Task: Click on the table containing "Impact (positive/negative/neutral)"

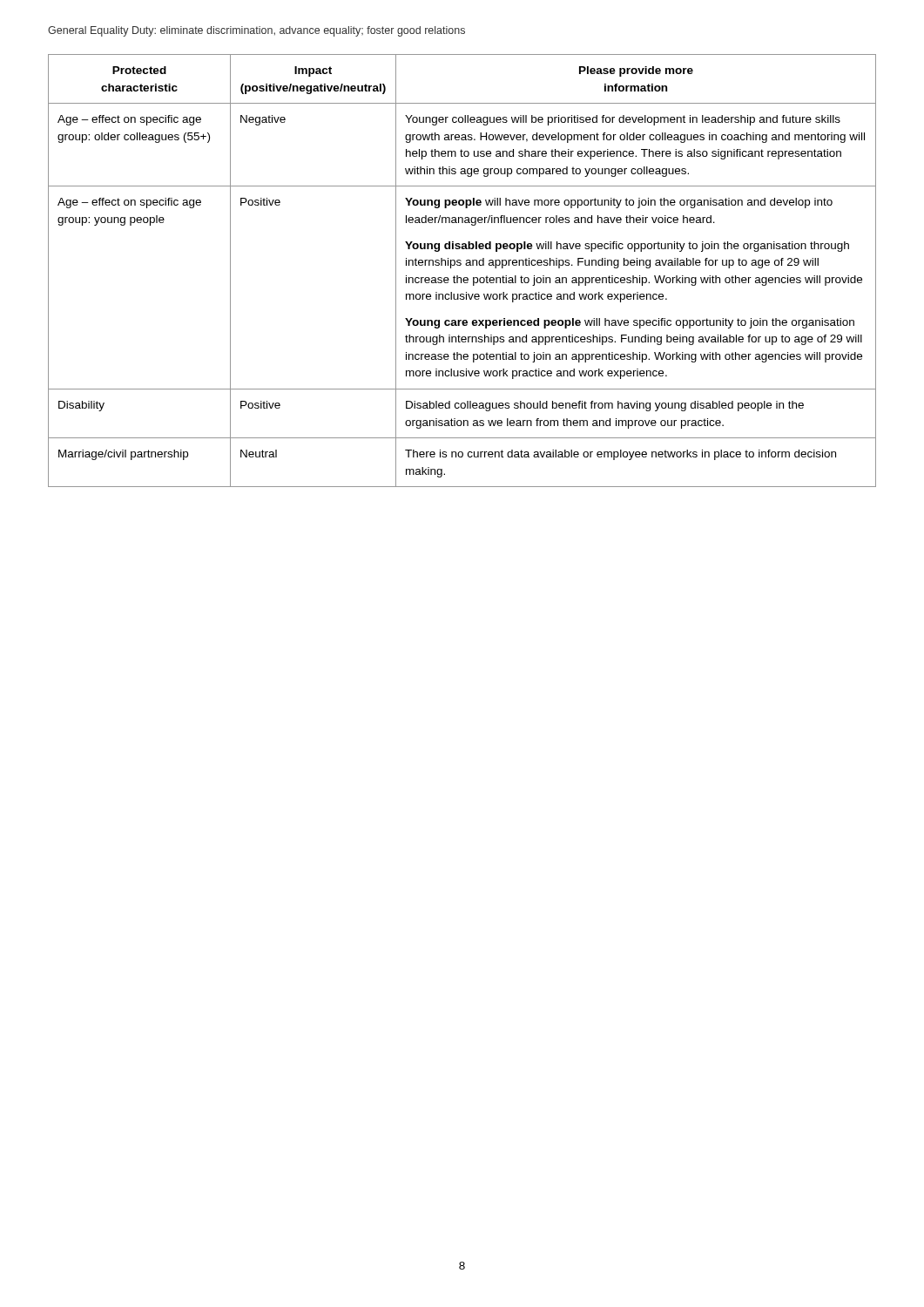Action: (462, 271)
